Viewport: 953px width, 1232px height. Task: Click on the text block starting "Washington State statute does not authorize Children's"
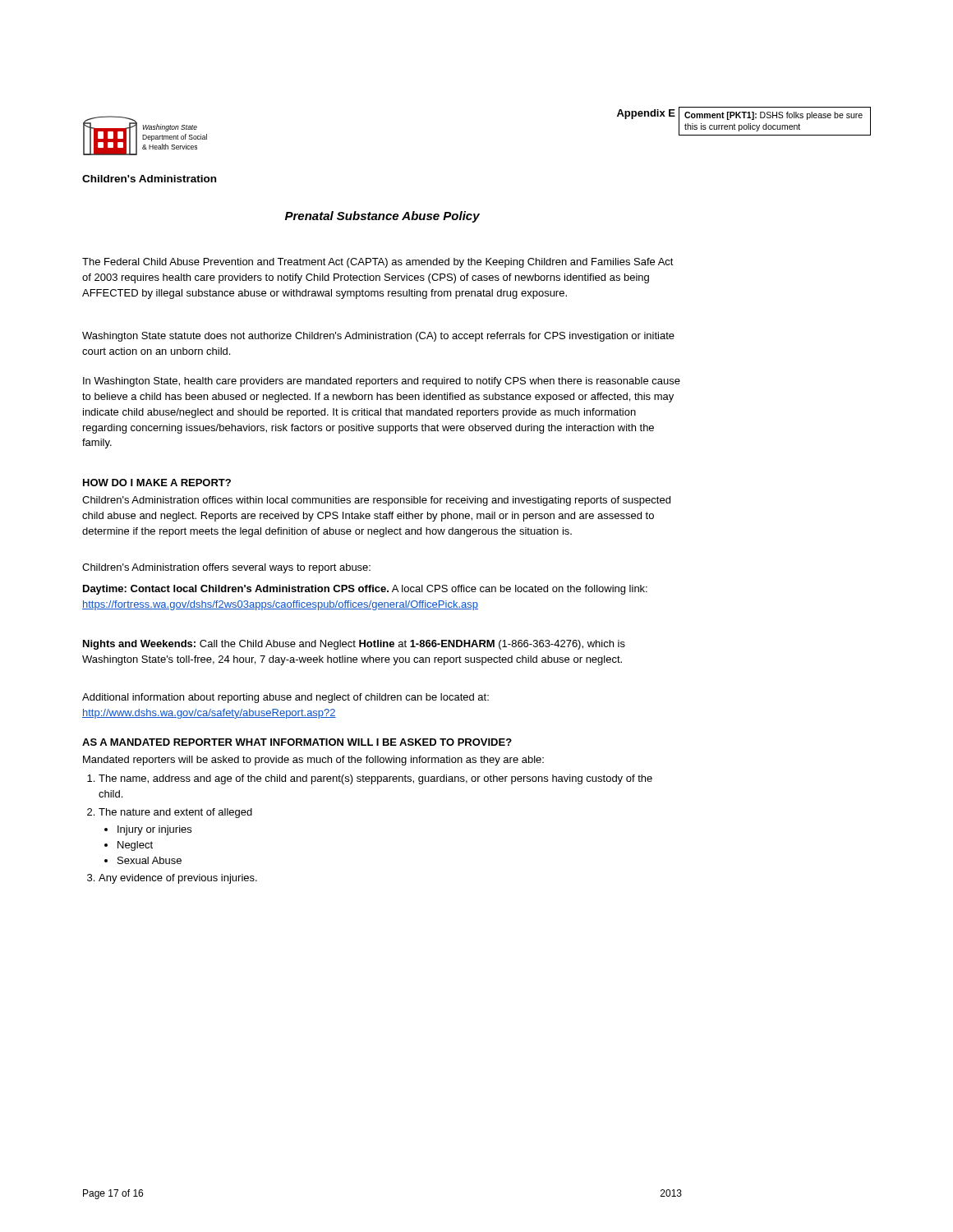pyautogui.click(x=378, y=343)
